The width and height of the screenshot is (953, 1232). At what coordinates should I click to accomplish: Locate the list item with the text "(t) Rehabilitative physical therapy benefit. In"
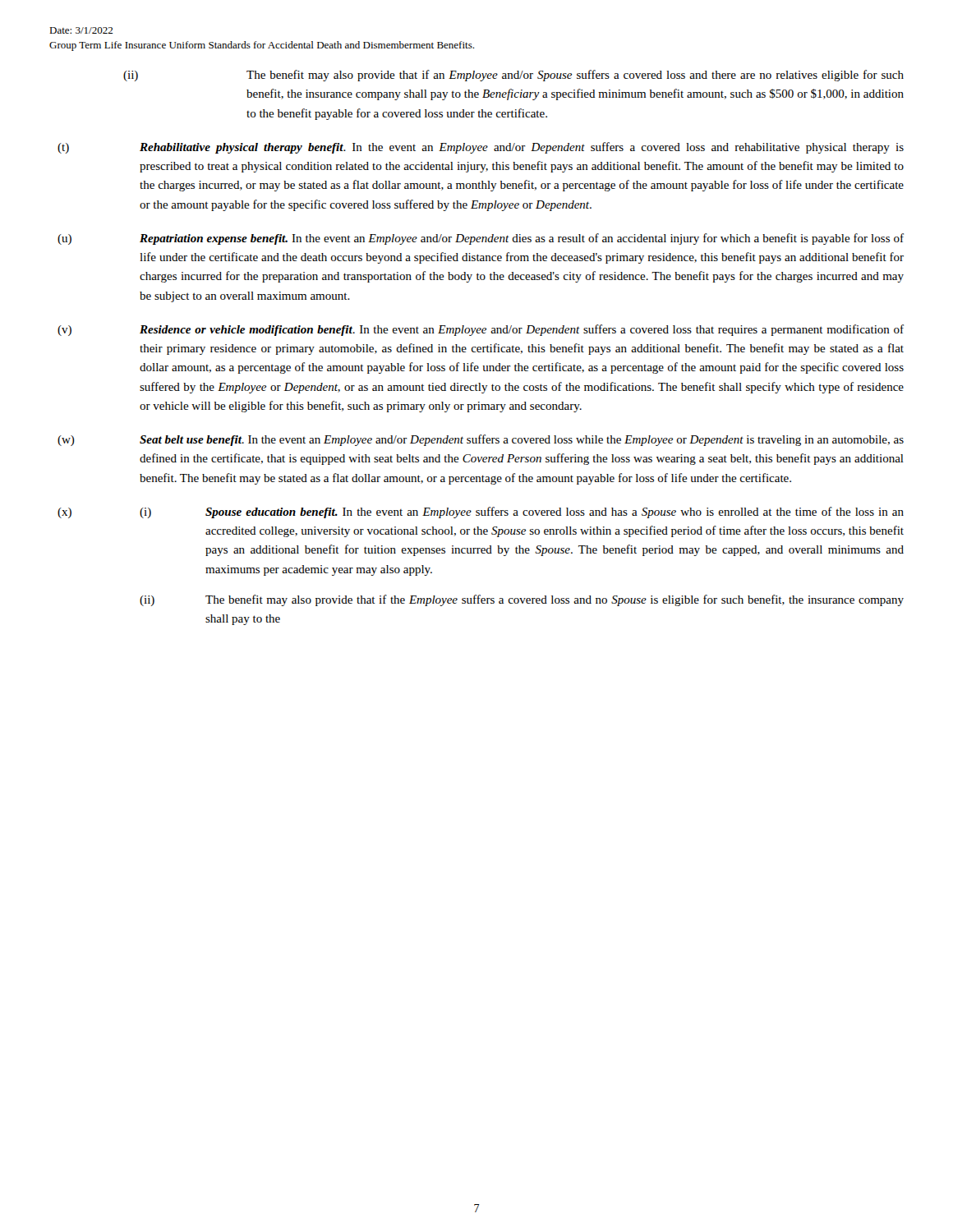[x=476, y=176]
